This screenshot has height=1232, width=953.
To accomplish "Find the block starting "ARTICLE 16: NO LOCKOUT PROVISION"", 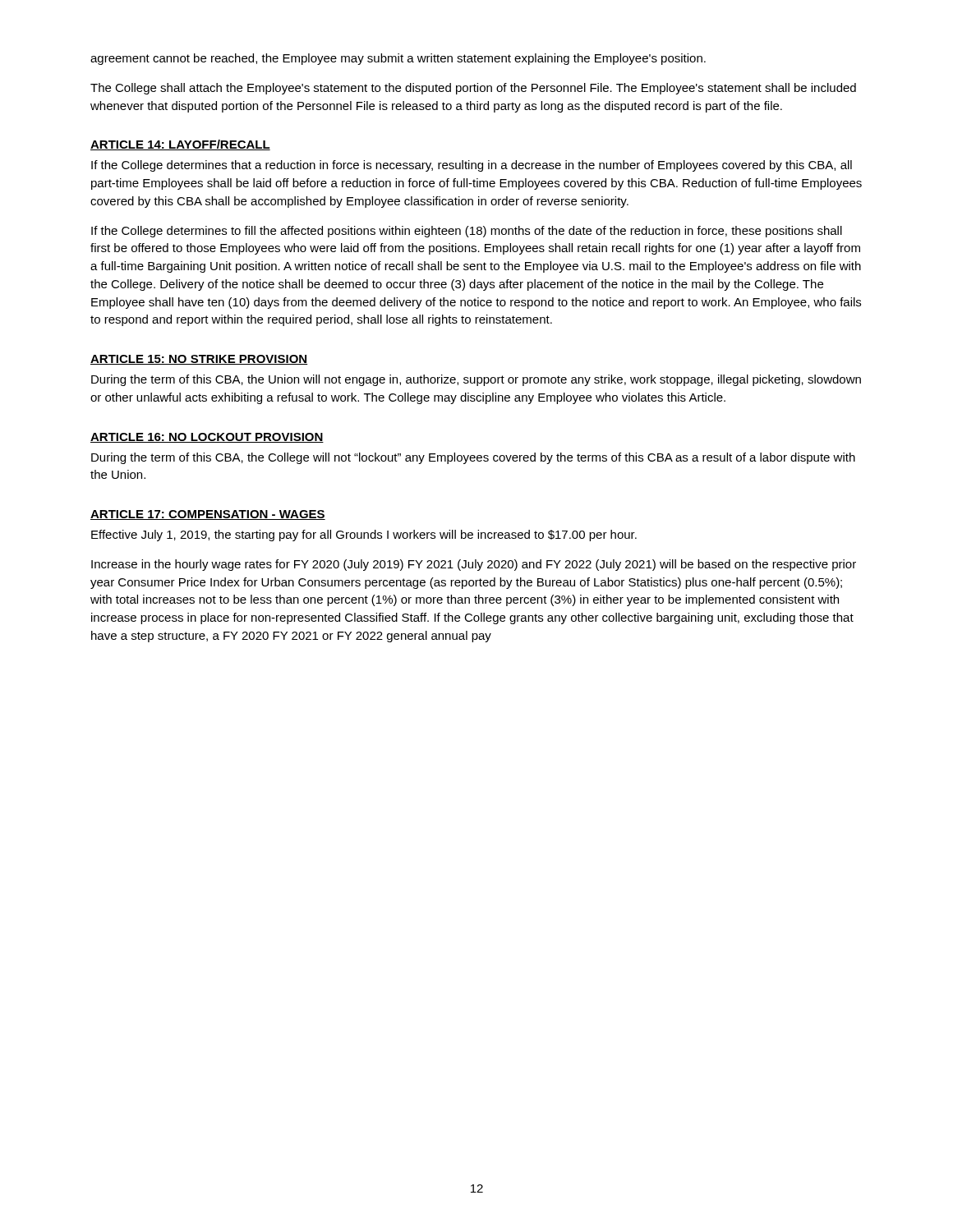I will pos(207,438).
